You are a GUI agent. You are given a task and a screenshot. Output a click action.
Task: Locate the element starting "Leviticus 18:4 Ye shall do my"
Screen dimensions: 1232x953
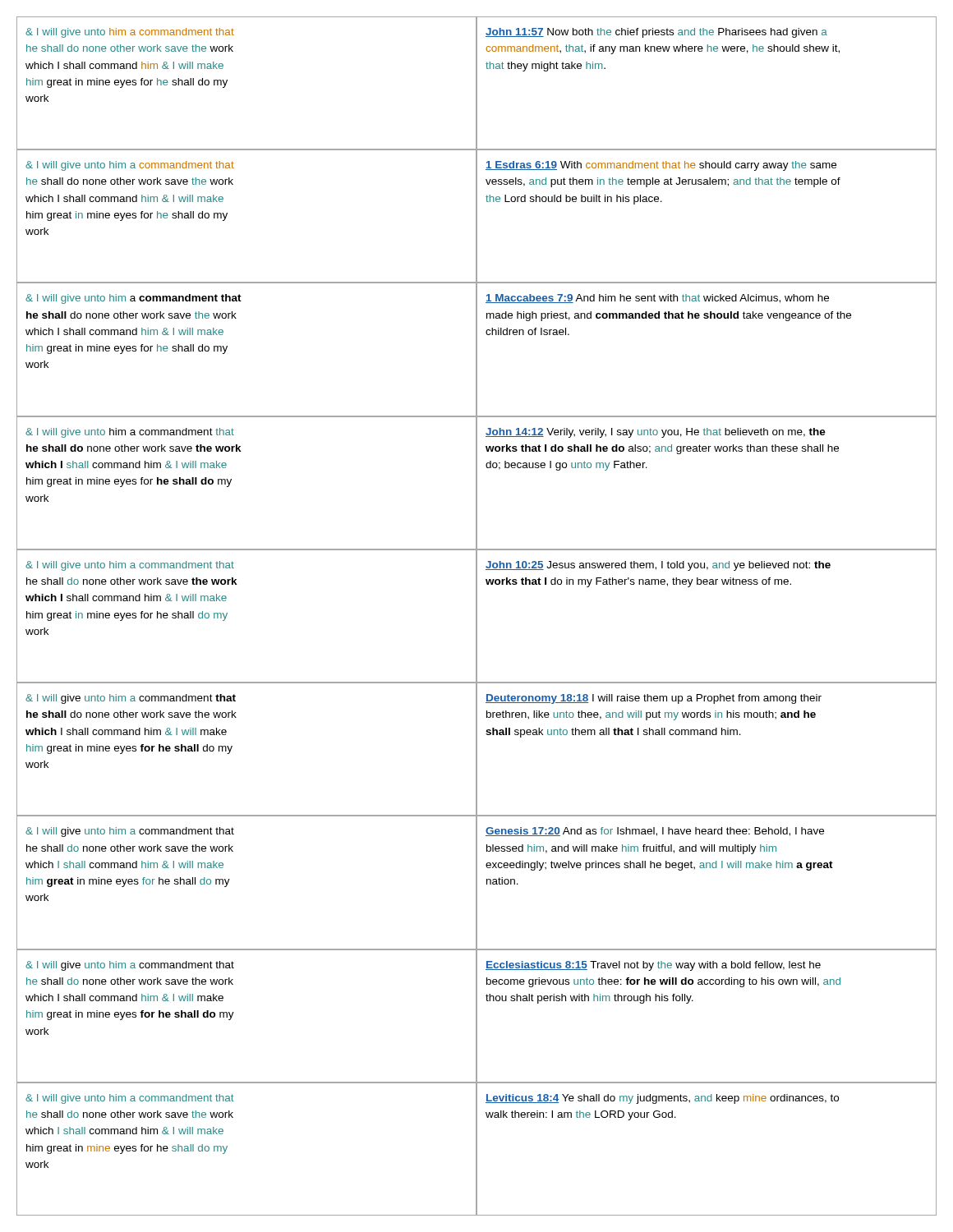(x=663, y=1106)
